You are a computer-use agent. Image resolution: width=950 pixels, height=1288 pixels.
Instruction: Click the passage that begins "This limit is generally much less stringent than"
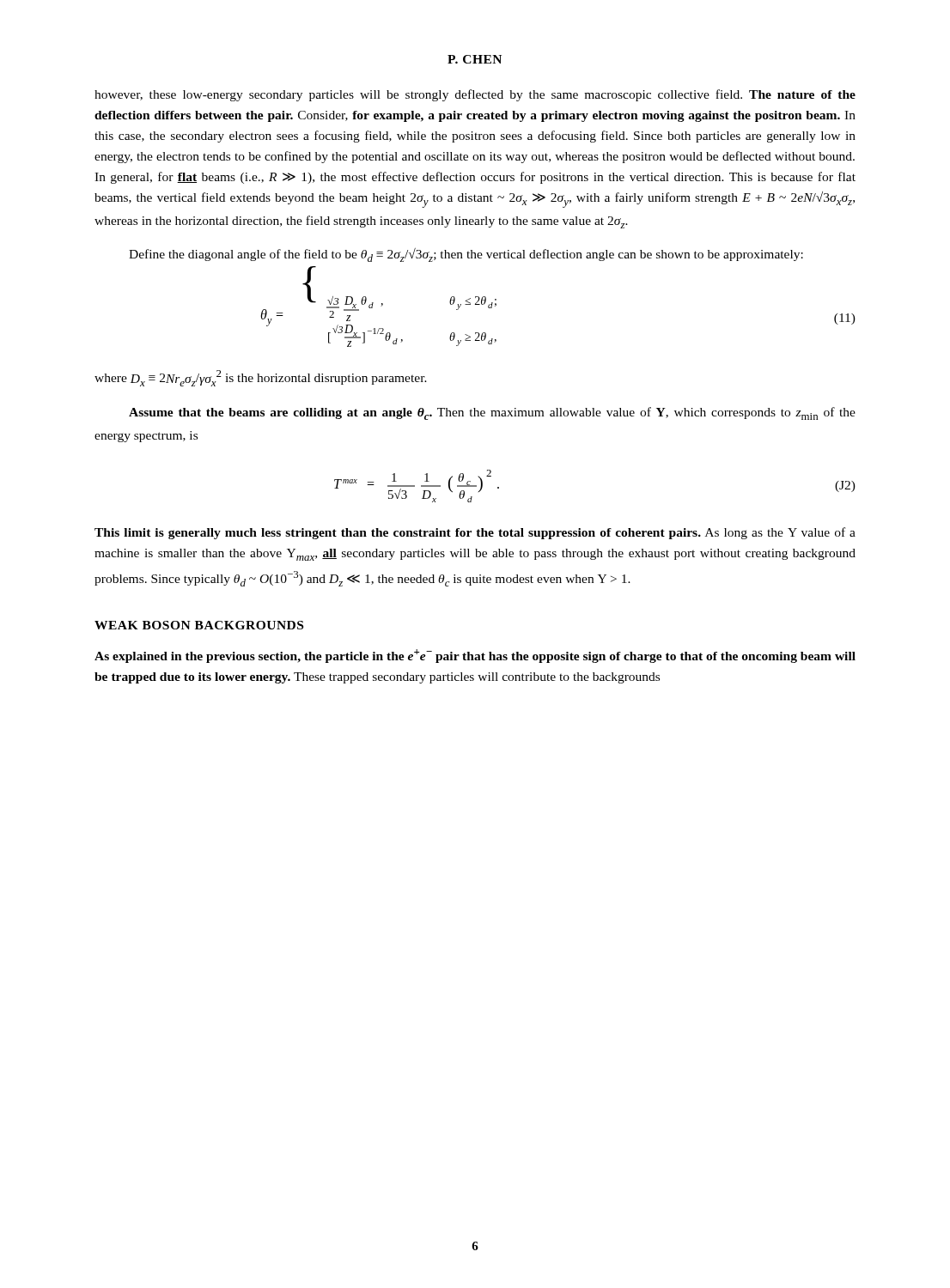point(475,557)
